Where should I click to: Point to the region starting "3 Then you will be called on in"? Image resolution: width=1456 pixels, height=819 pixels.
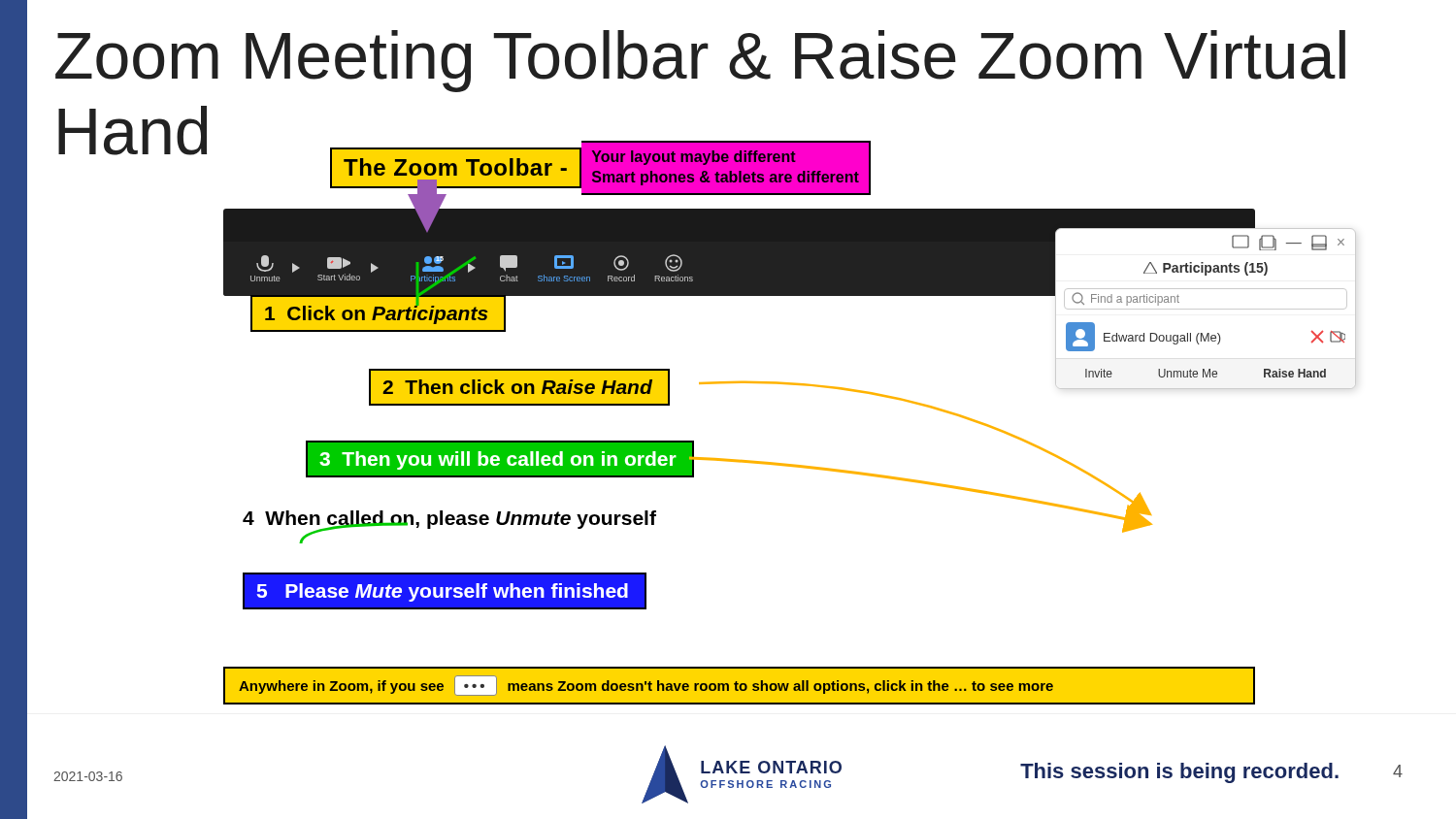pyautogui.click(x=498, y=459)
